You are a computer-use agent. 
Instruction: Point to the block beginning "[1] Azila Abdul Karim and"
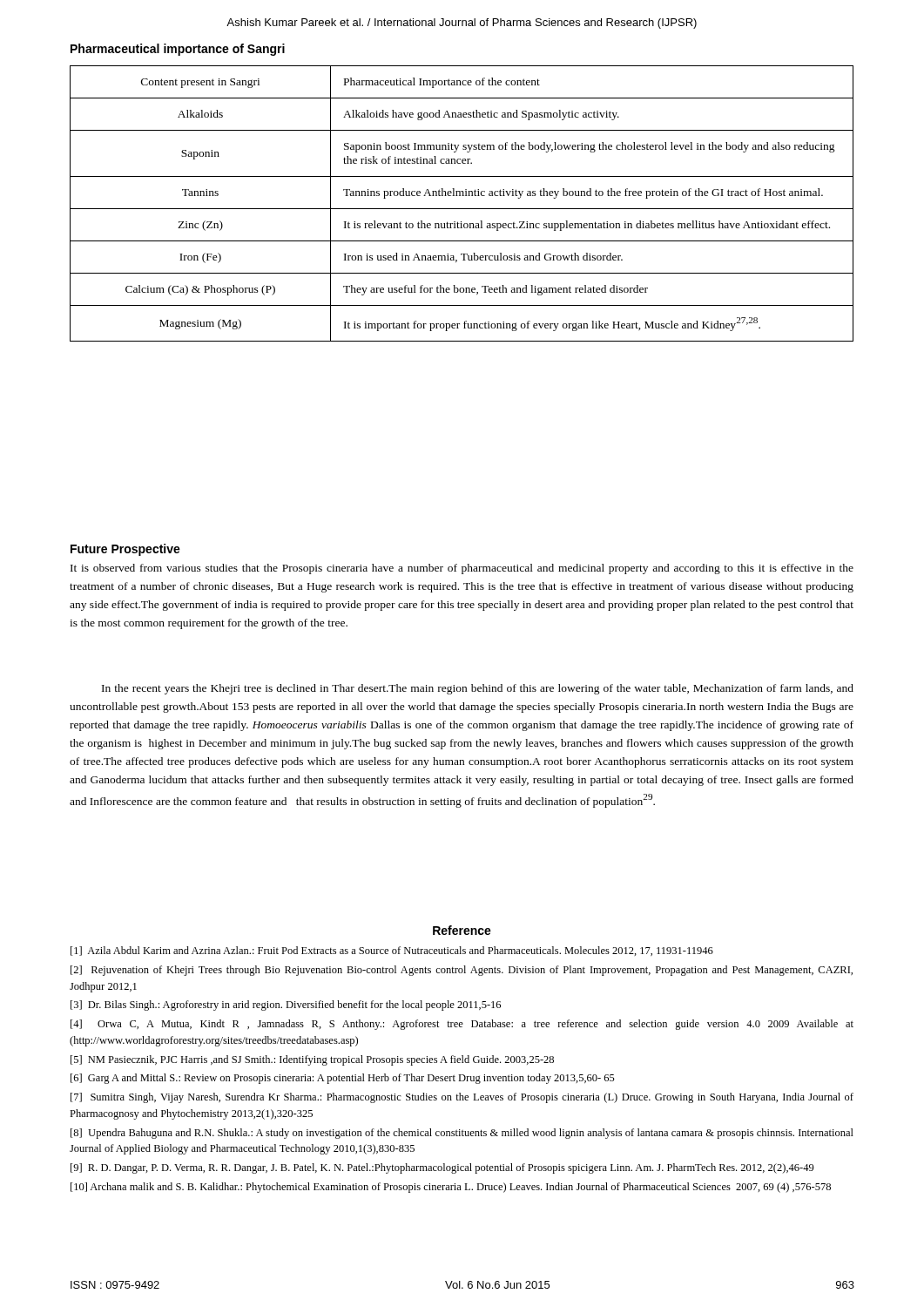(391, 951)
